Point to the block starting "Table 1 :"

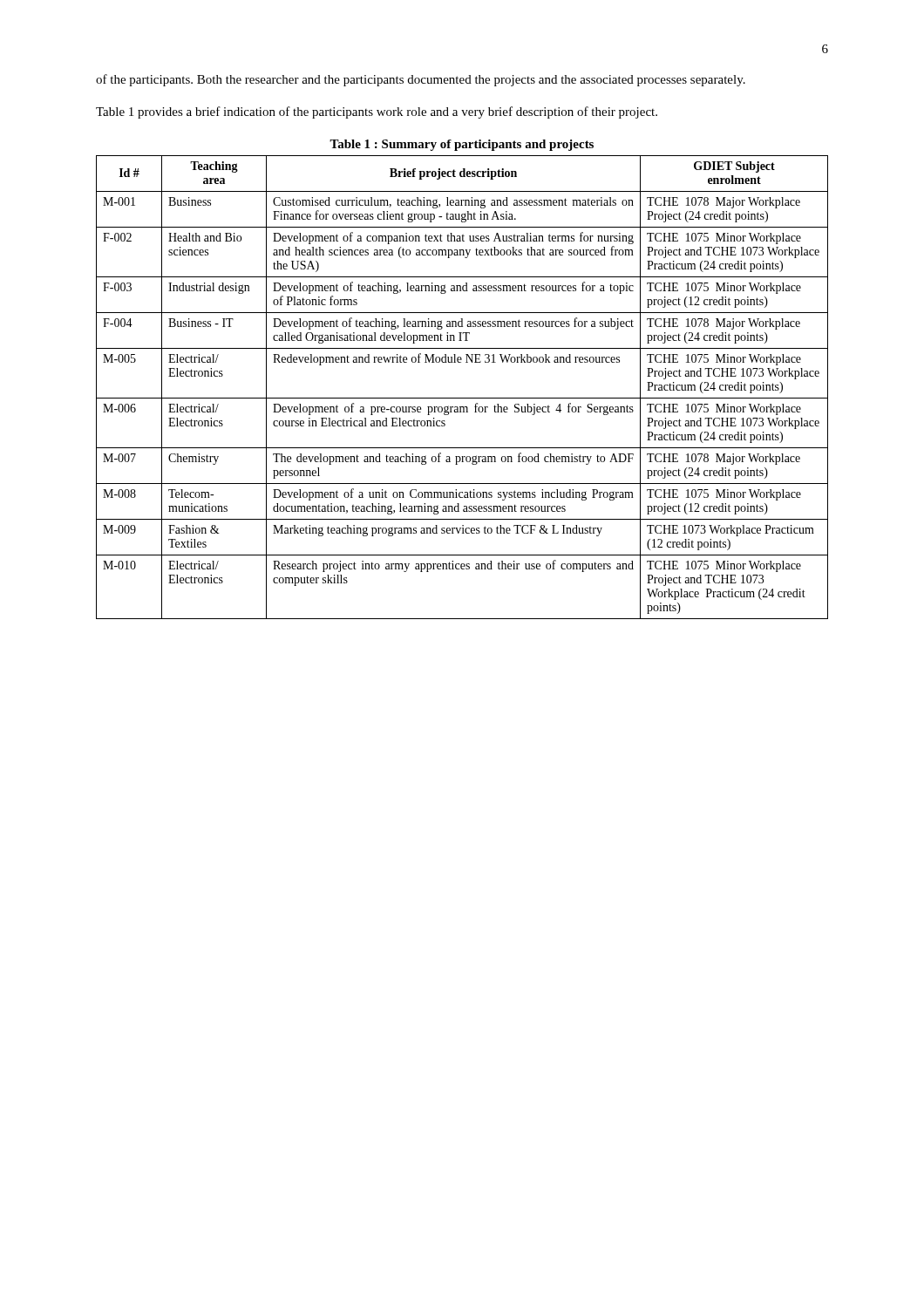[462, 144]
